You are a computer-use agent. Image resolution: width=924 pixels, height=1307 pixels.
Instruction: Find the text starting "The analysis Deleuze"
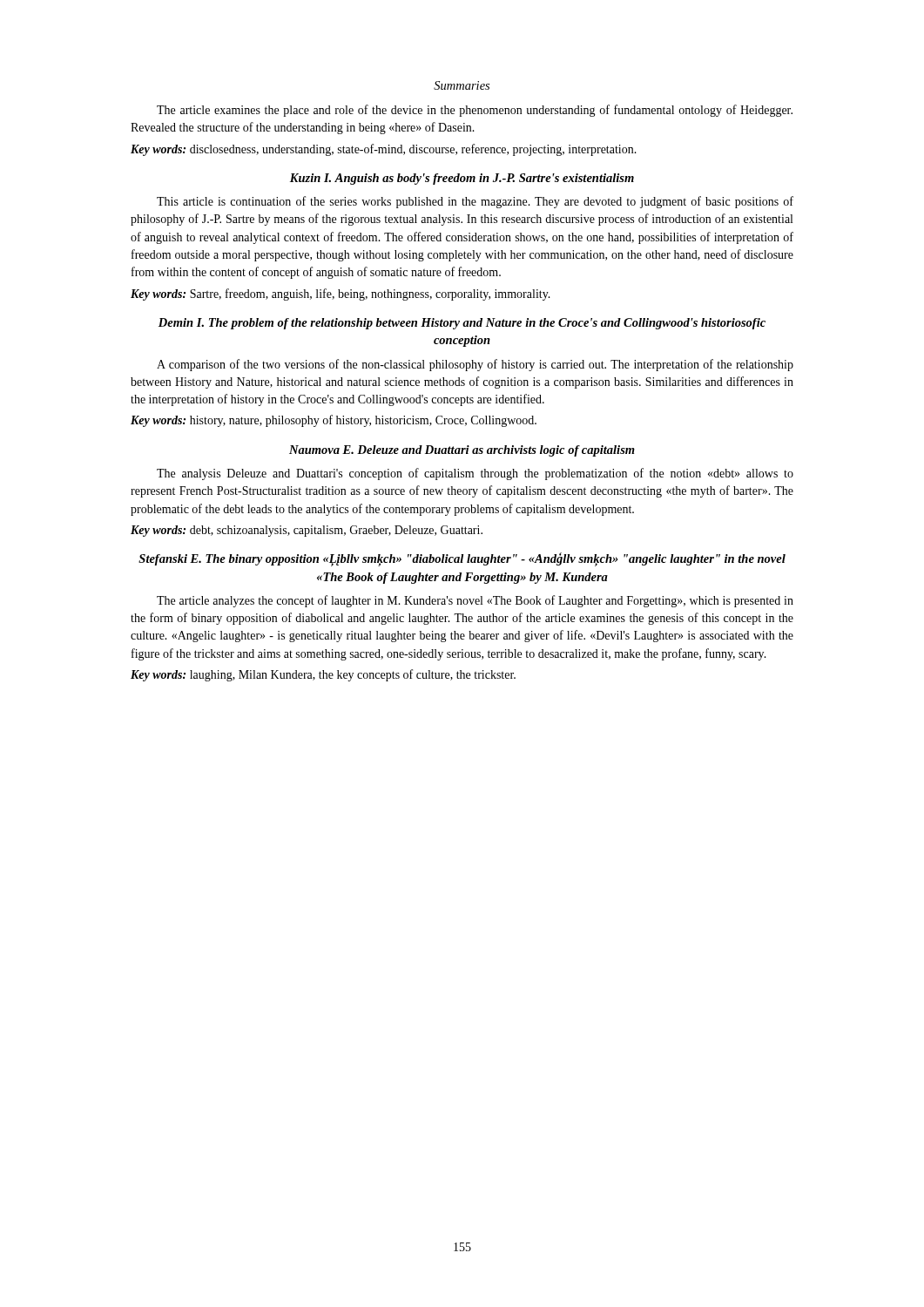click(x=462, y=491)
